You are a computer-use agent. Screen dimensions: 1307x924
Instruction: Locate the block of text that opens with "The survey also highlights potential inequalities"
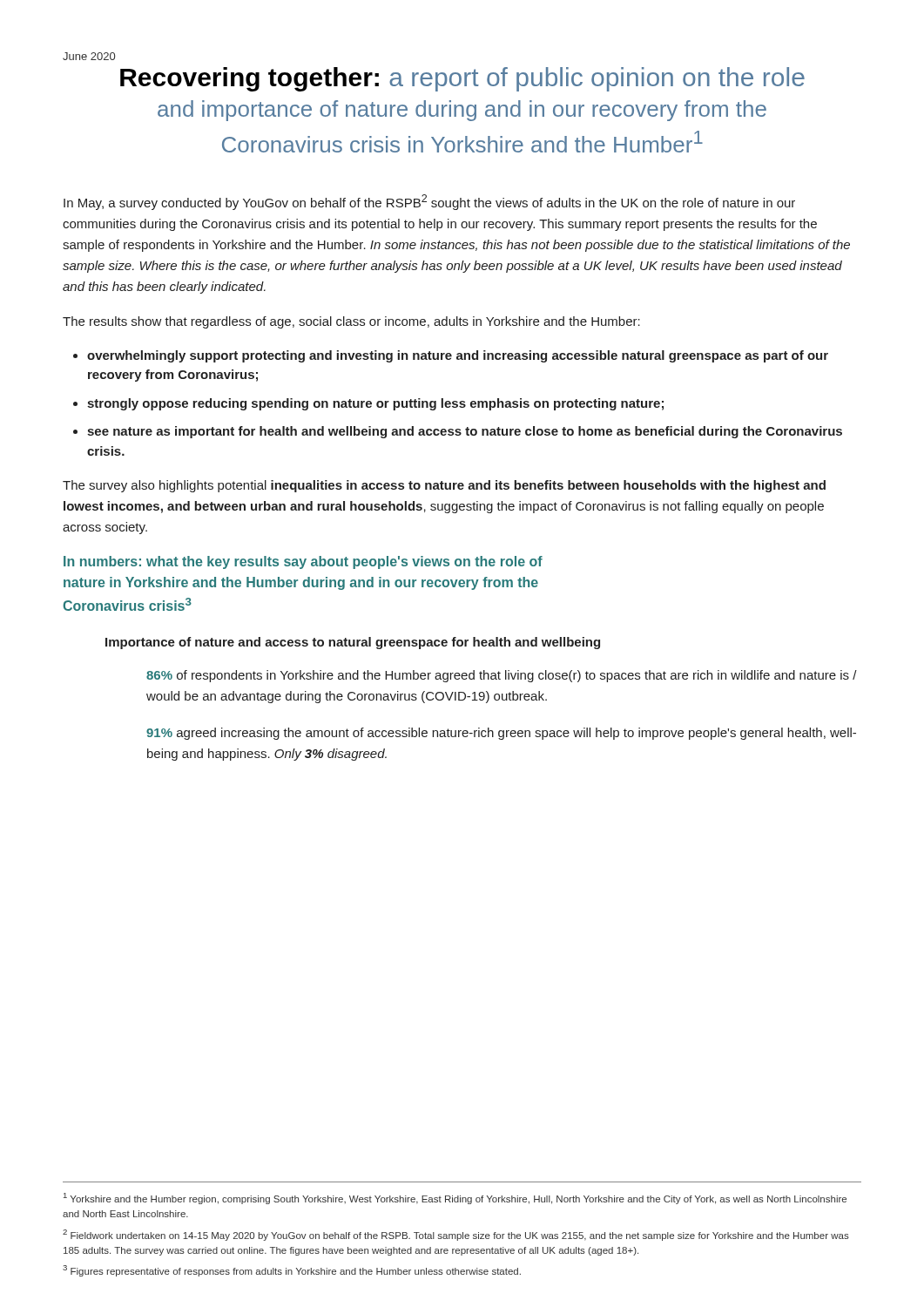coord(445,506)
